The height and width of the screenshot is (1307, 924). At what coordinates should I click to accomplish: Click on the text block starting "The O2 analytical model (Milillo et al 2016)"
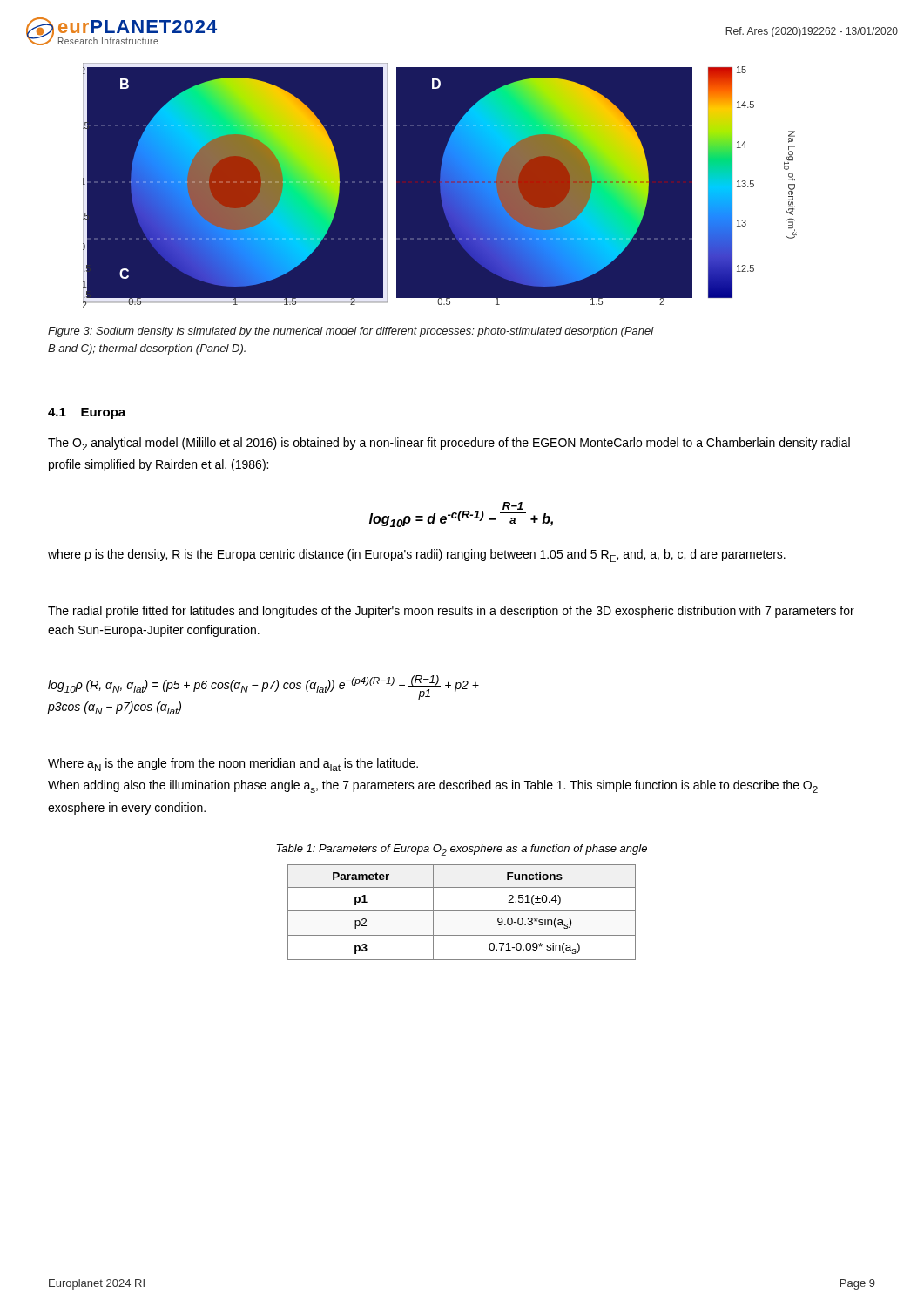coord(449,454)
